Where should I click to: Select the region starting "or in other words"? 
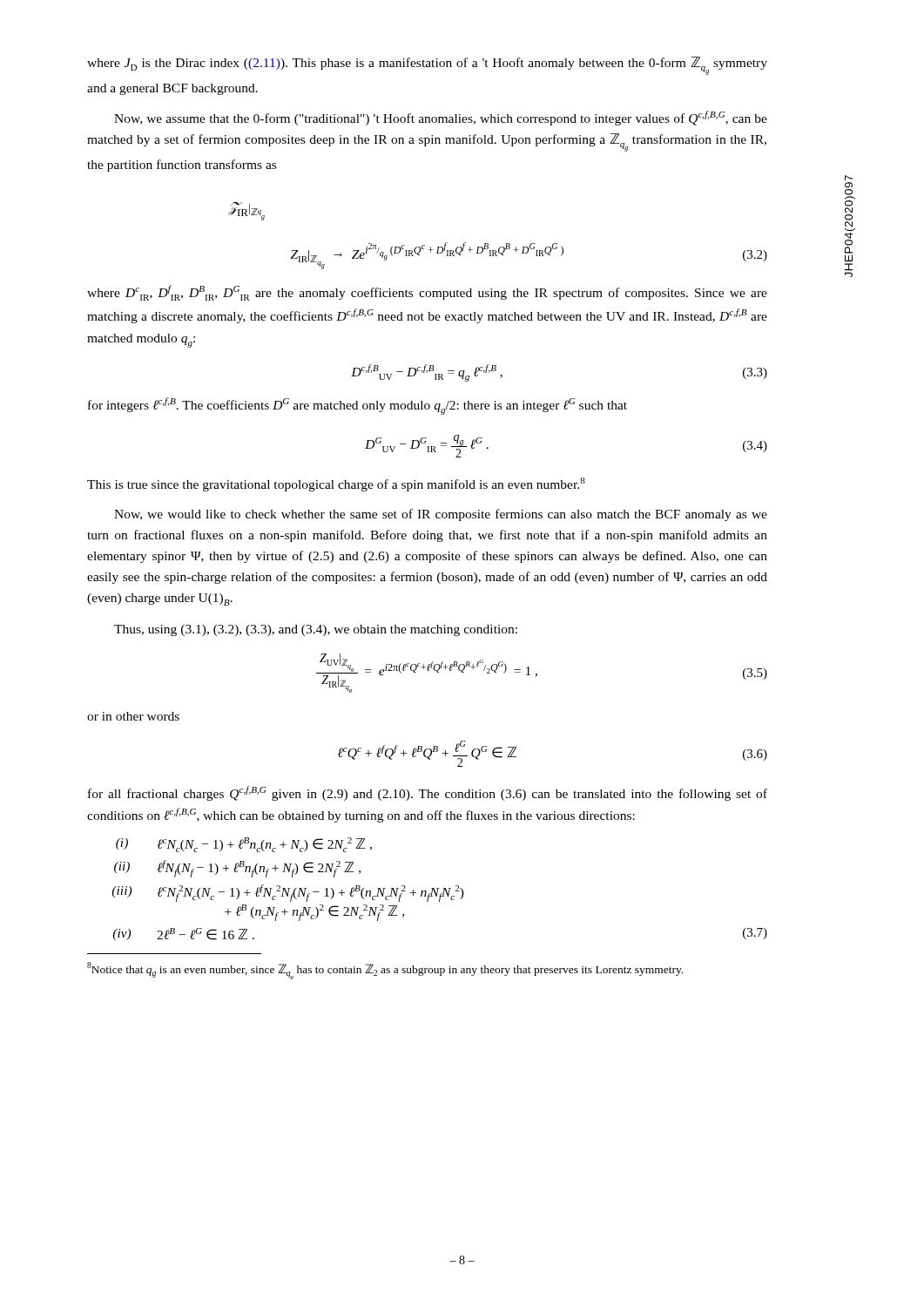133,716
